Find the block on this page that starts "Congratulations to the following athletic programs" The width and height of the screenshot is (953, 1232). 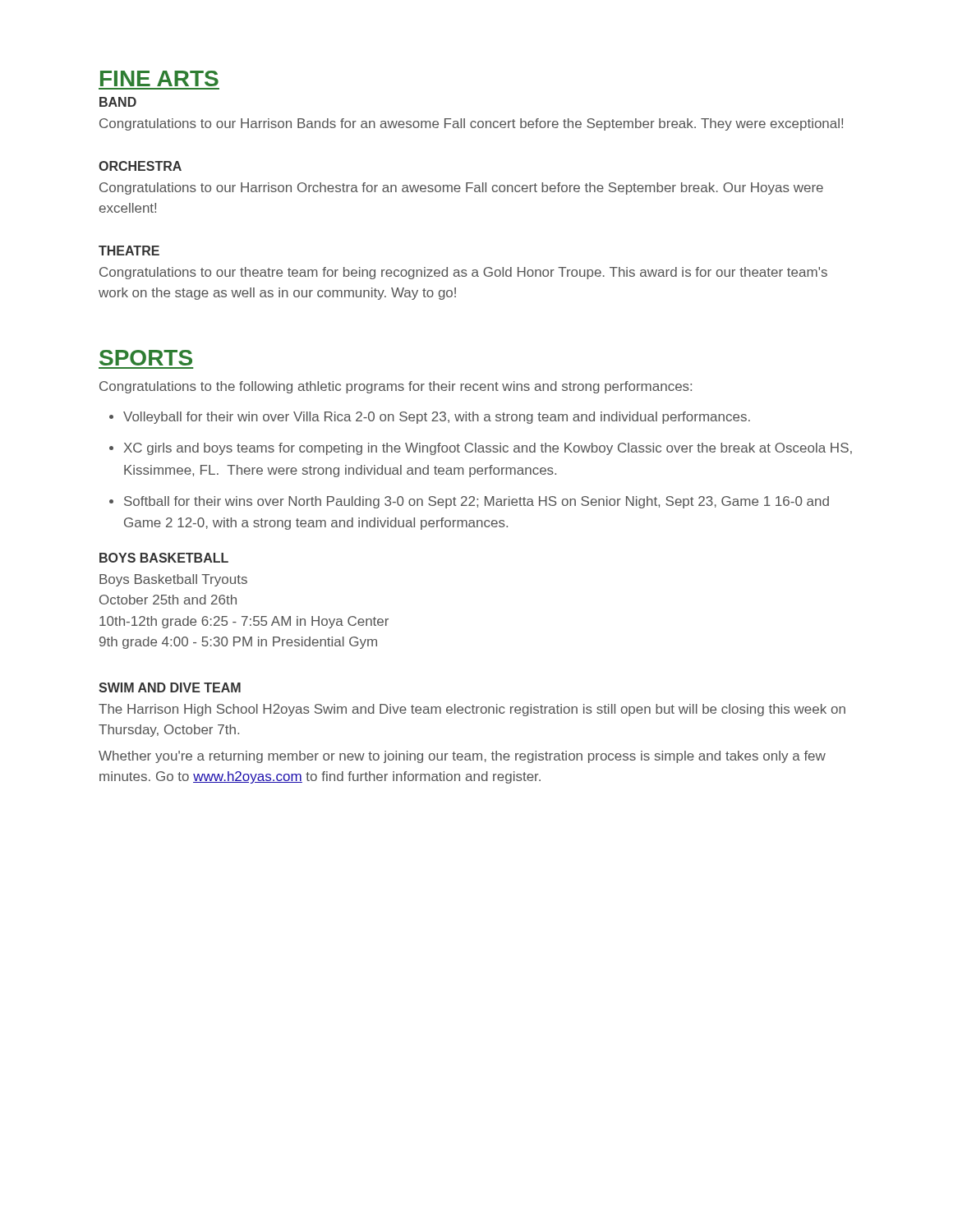point(396,386)
